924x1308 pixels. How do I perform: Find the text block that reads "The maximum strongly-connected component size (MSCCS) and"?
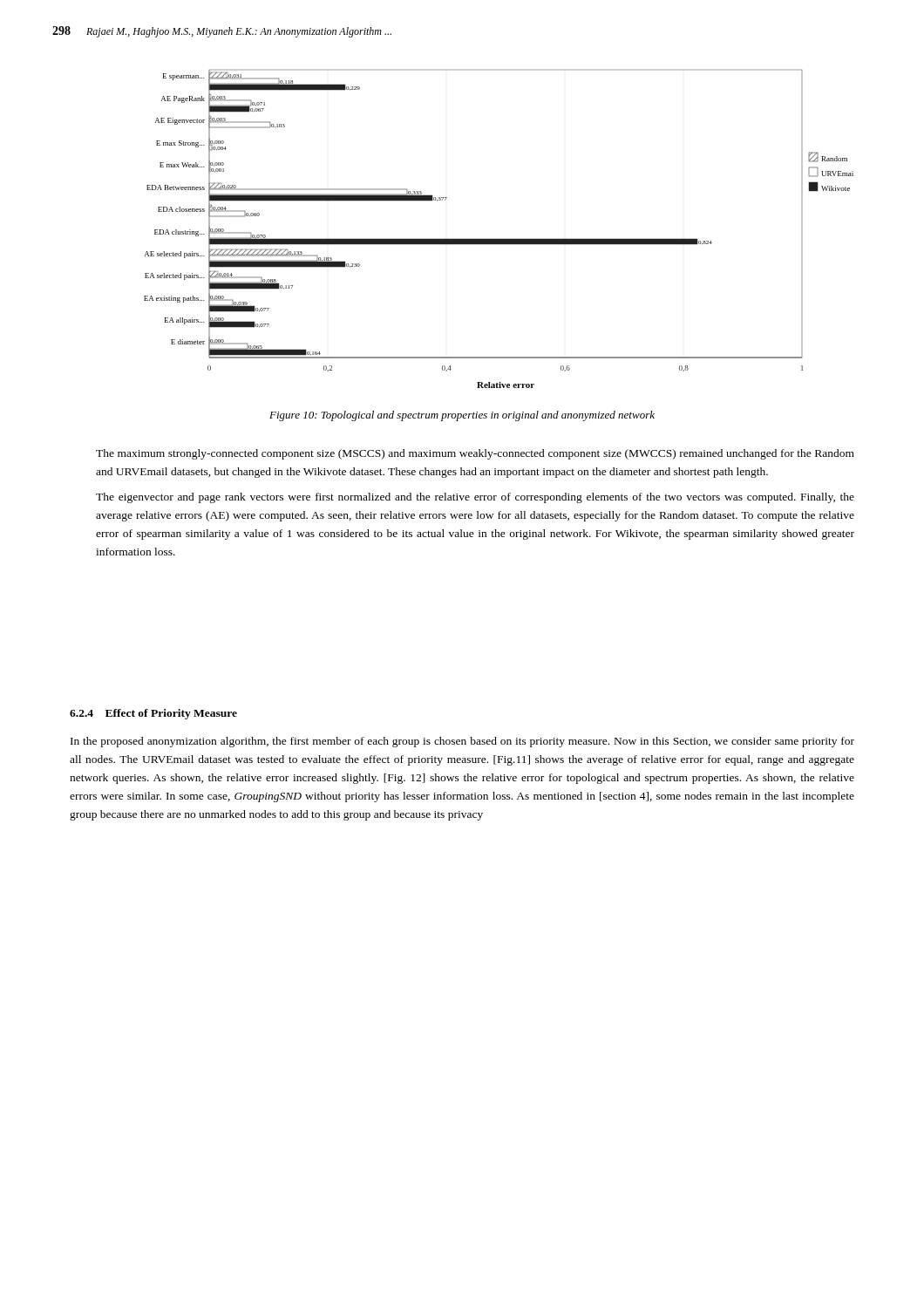[475, 503]
